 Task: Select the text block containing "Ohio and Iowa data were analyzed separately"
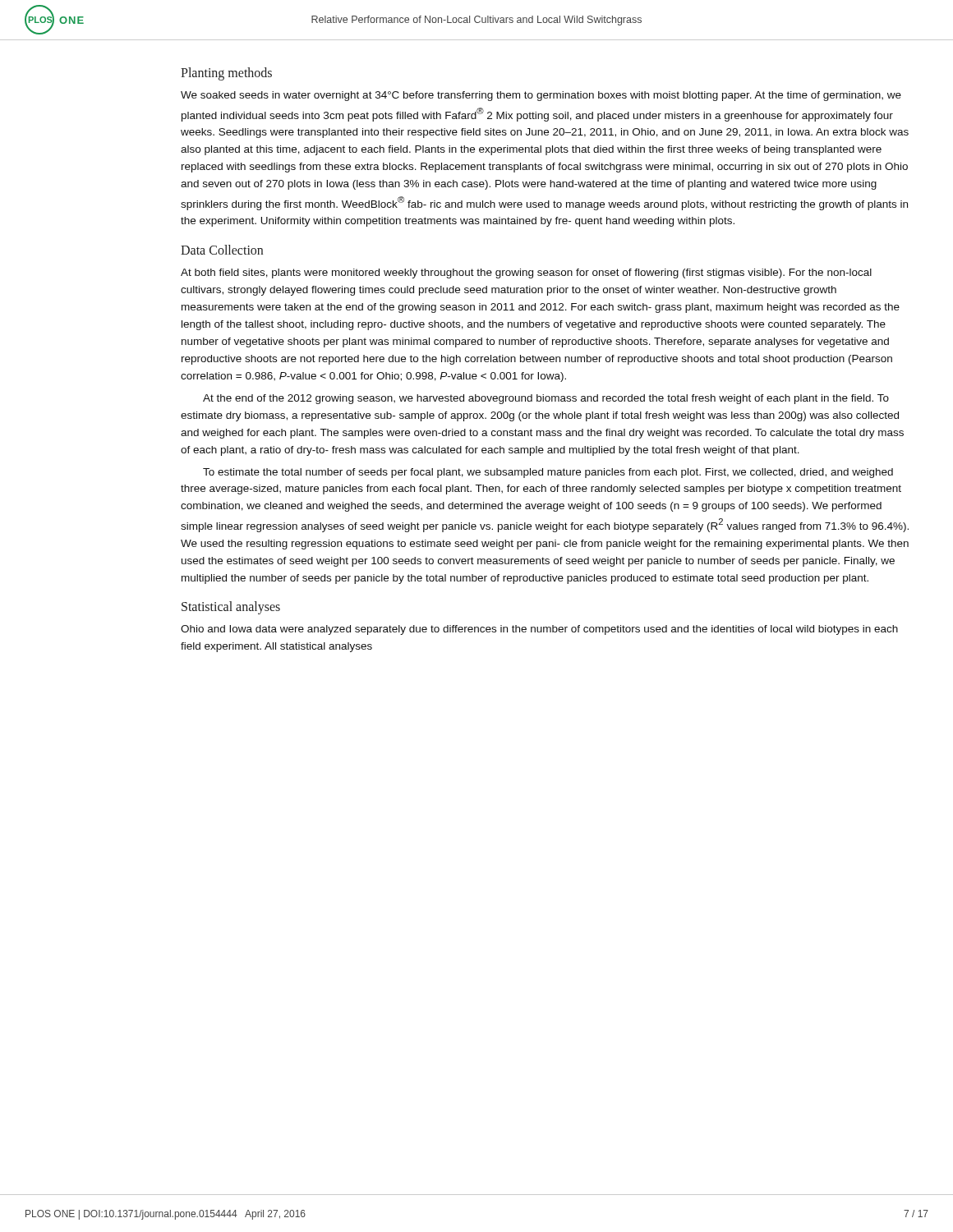[539, 638]
